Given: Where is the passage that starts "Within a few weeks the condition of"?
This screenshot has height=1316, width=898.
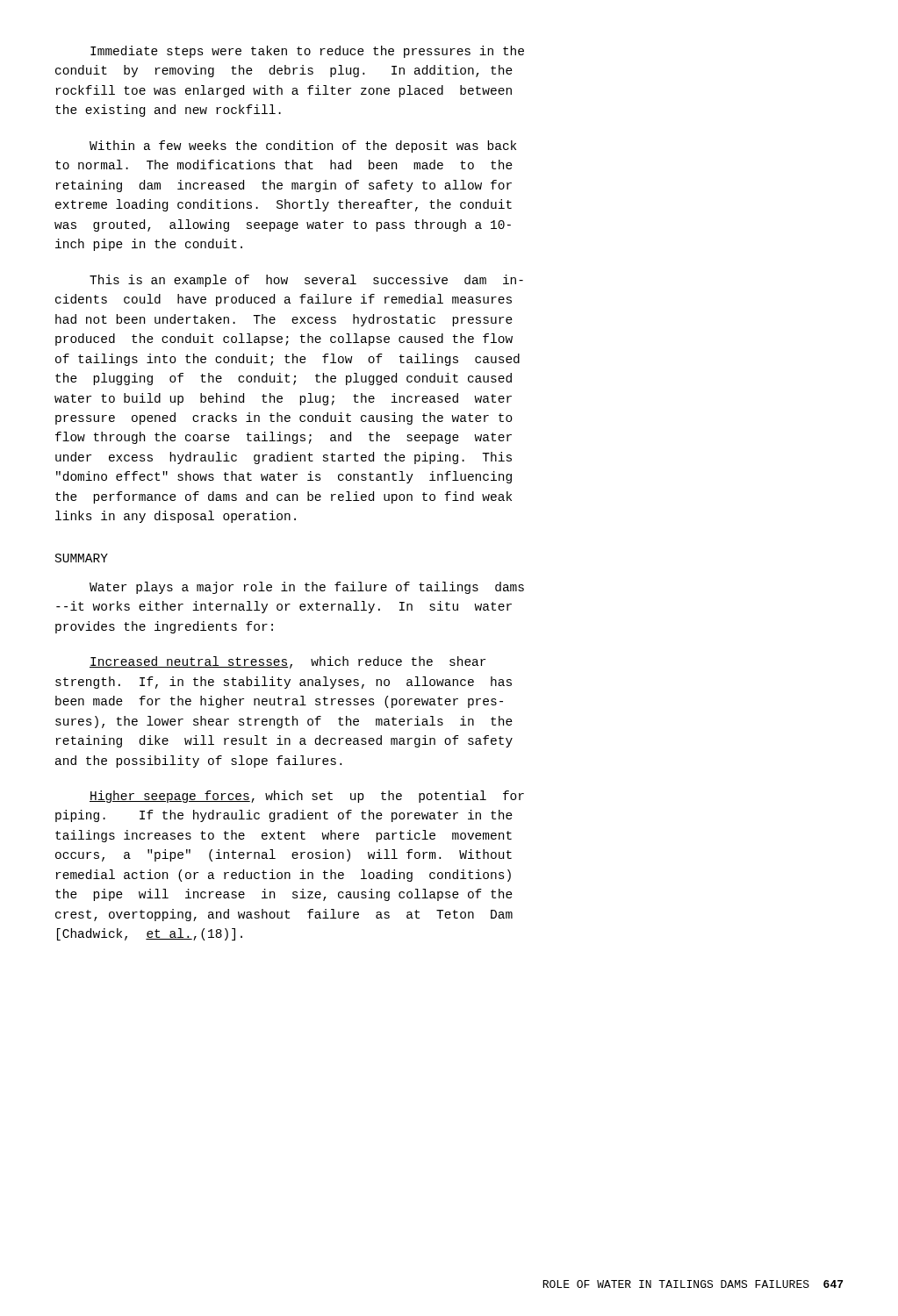Looking at the screenshot, I should point(286,196).
